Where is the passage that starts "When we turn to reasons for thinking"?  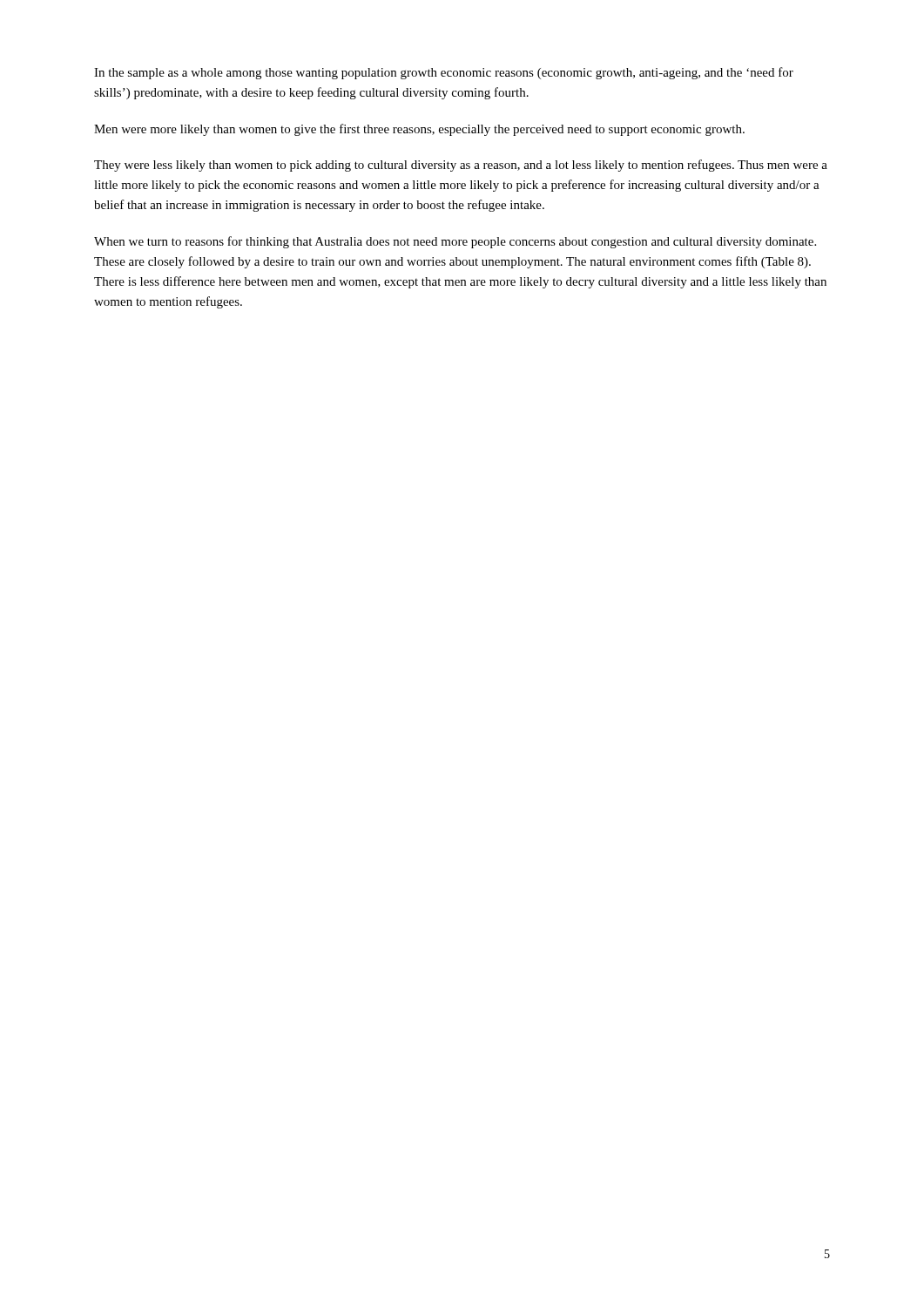[460, 271]
